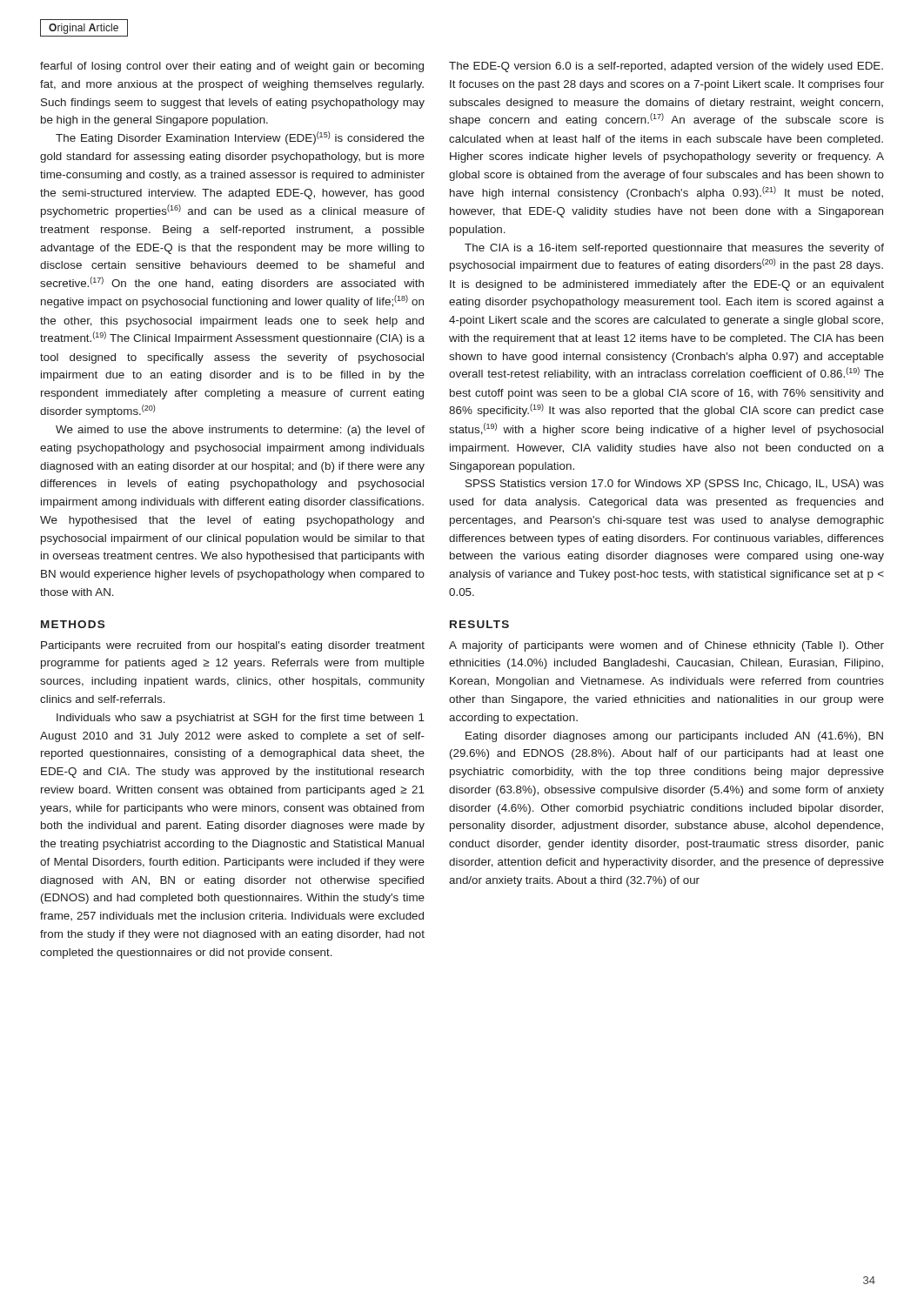This screenshot has height=1305, width=924.
Task: Point to the block beginning "The EDE-Q version"
Action: 666,330
